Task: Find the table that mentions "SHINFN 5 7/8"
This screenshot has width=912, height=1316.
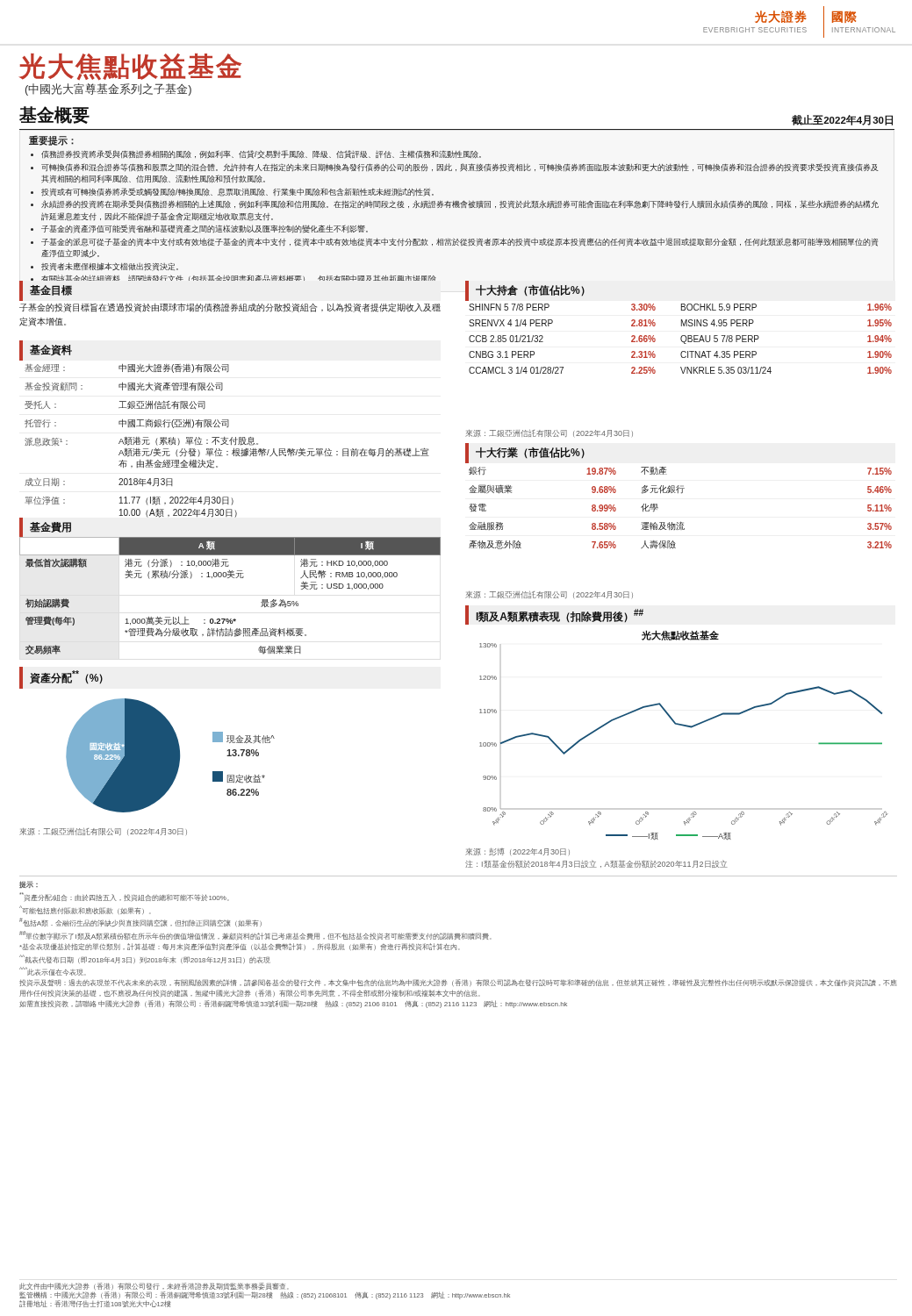Action: click(680, 339)
